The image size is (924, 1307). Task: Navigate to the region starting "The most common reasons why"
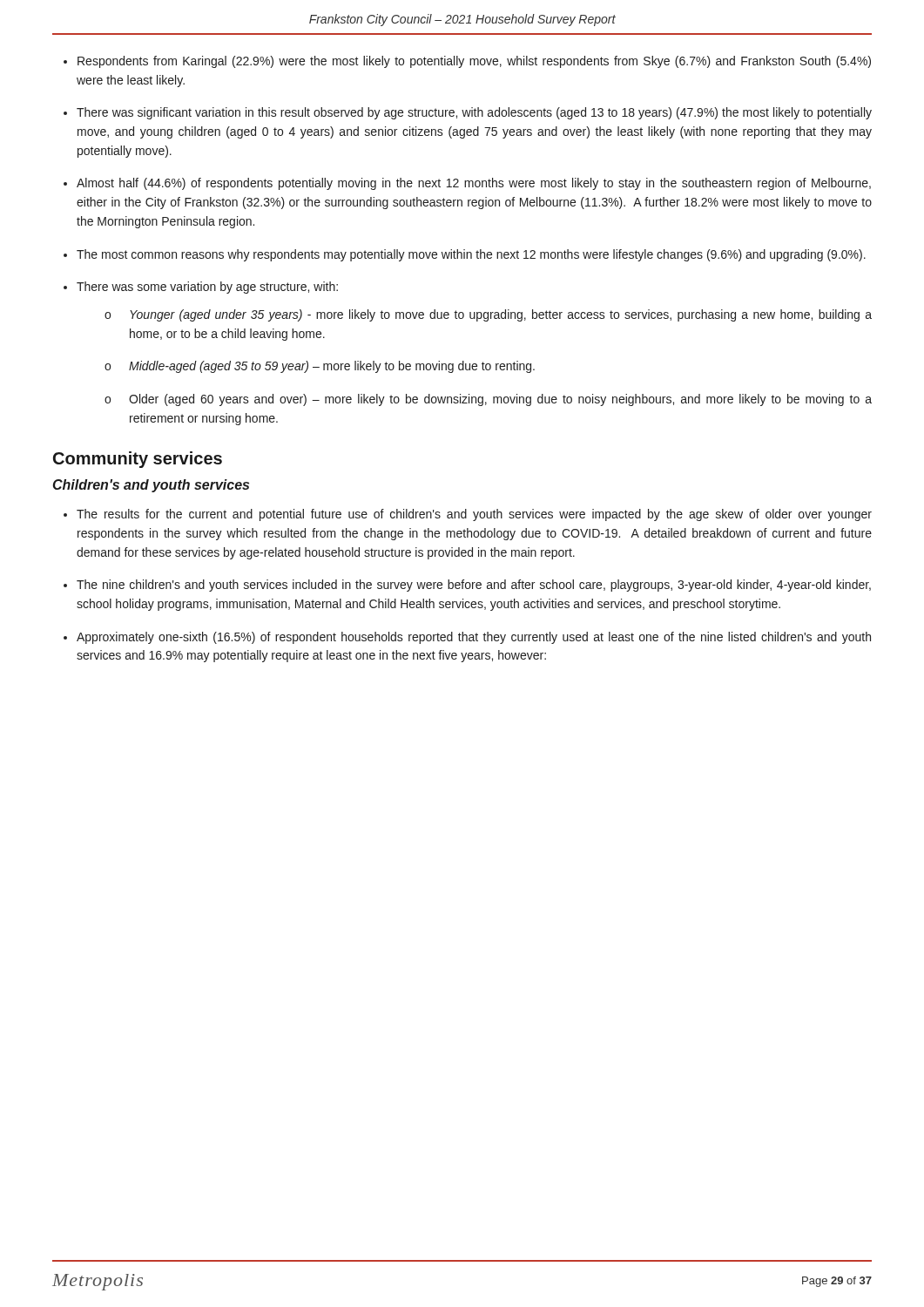[471, 254]
